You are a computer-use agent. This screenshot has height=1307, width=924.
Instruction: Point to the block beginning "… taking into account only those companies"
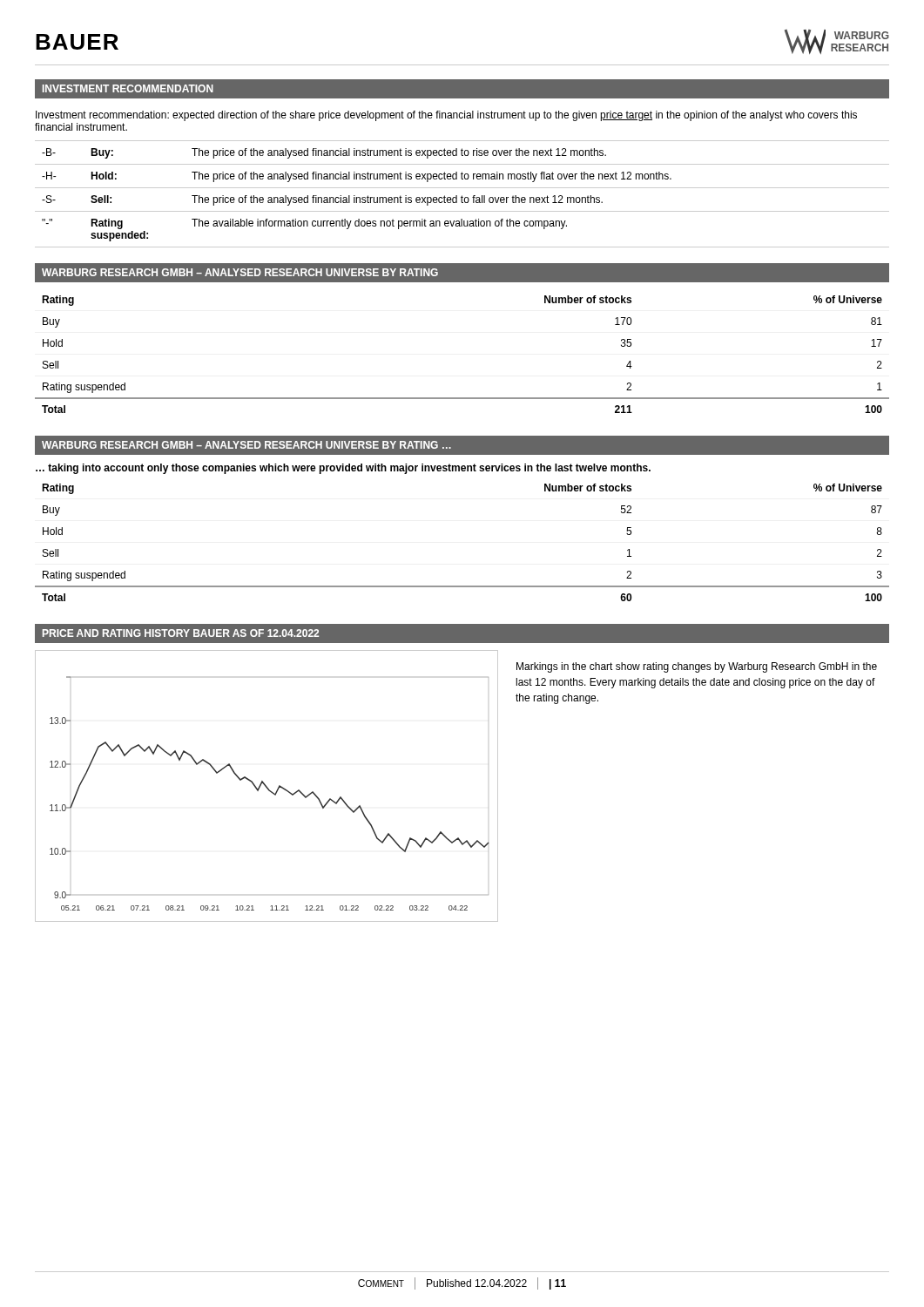[462, 468]
